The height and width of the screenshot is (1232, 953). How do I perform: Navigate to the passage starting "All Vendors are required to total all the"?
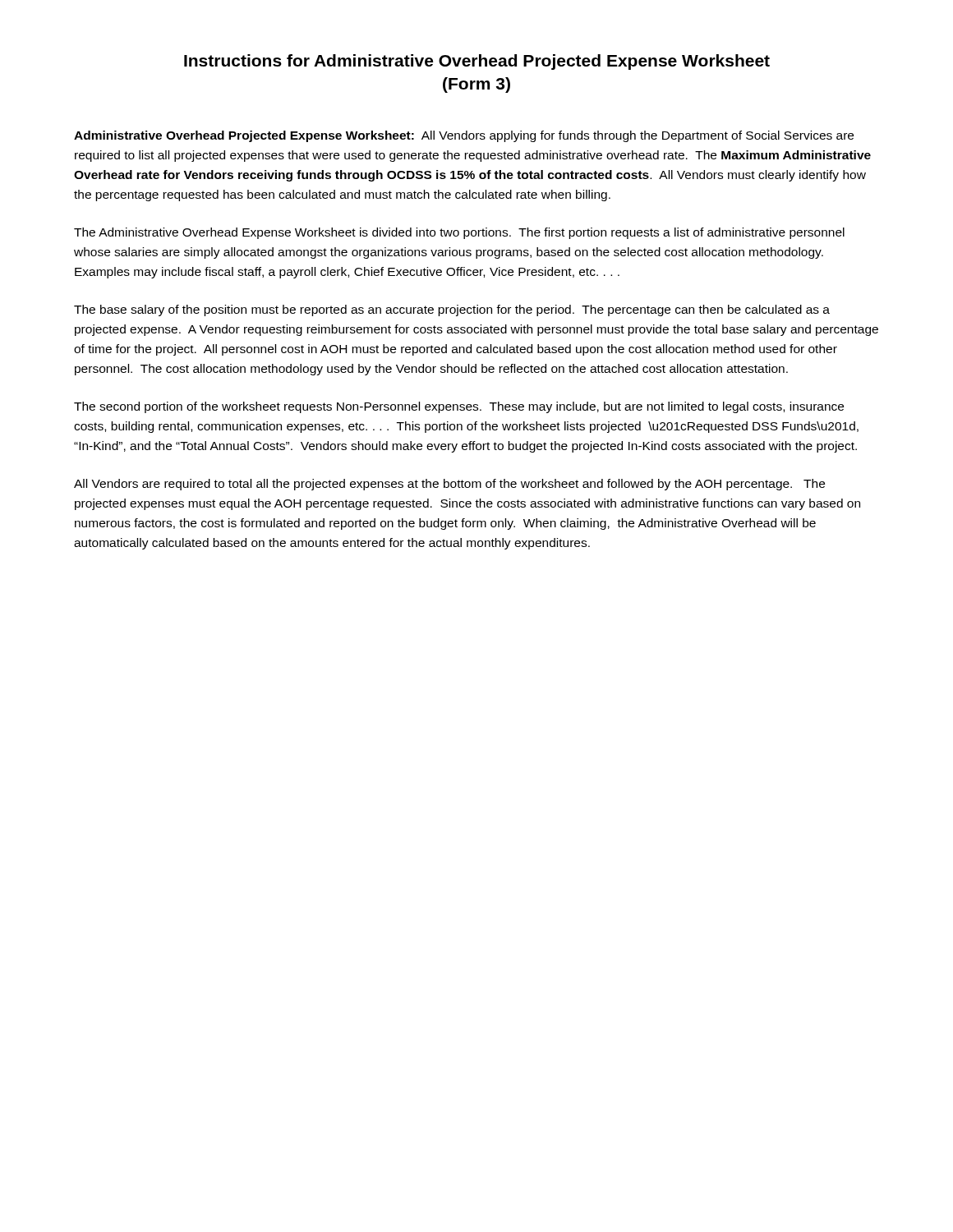pos(467,513)
